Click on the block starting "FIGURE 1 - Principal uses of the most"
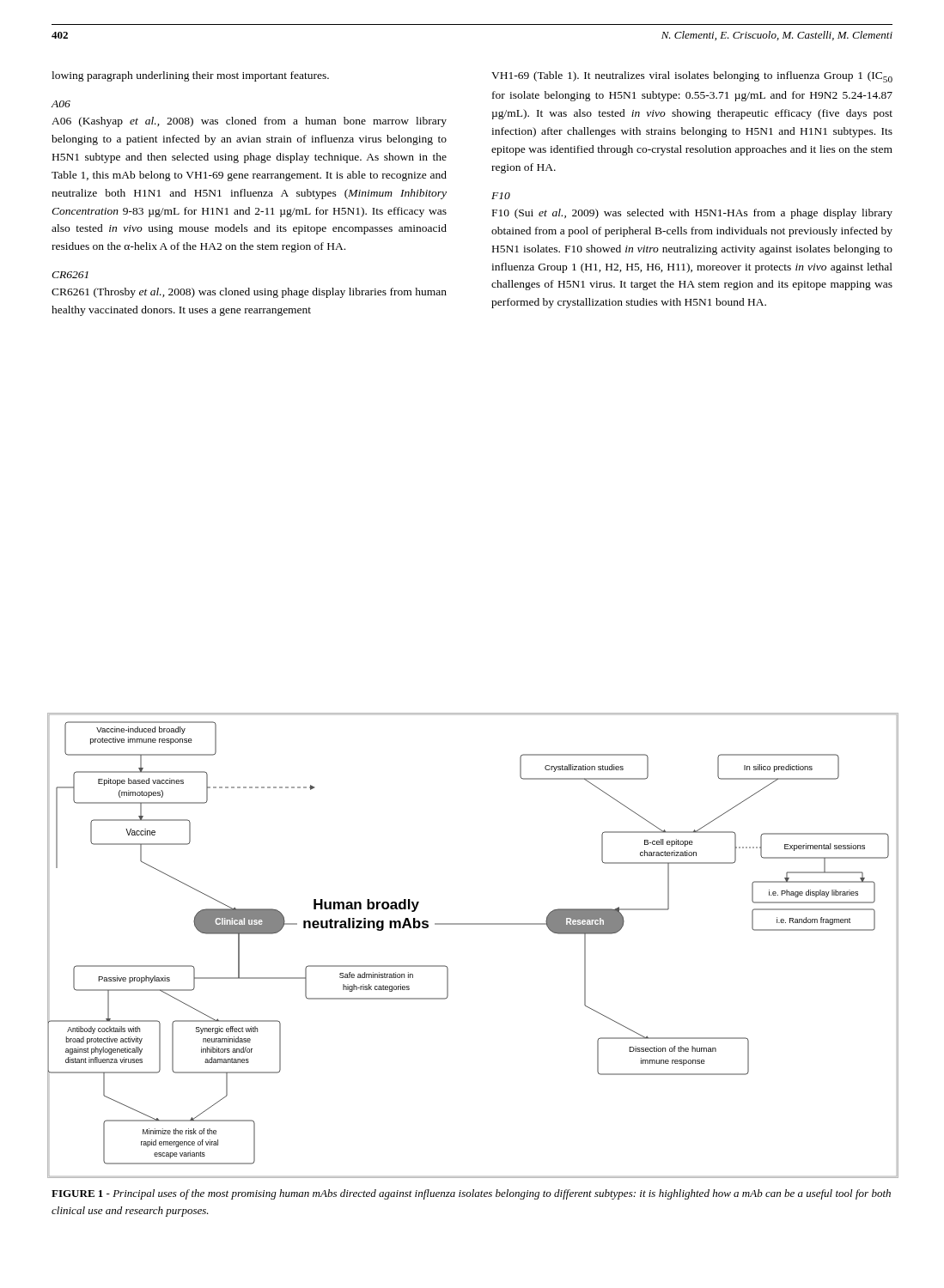Viewport: 944px width, 1288px height. tap(471, 1201)
